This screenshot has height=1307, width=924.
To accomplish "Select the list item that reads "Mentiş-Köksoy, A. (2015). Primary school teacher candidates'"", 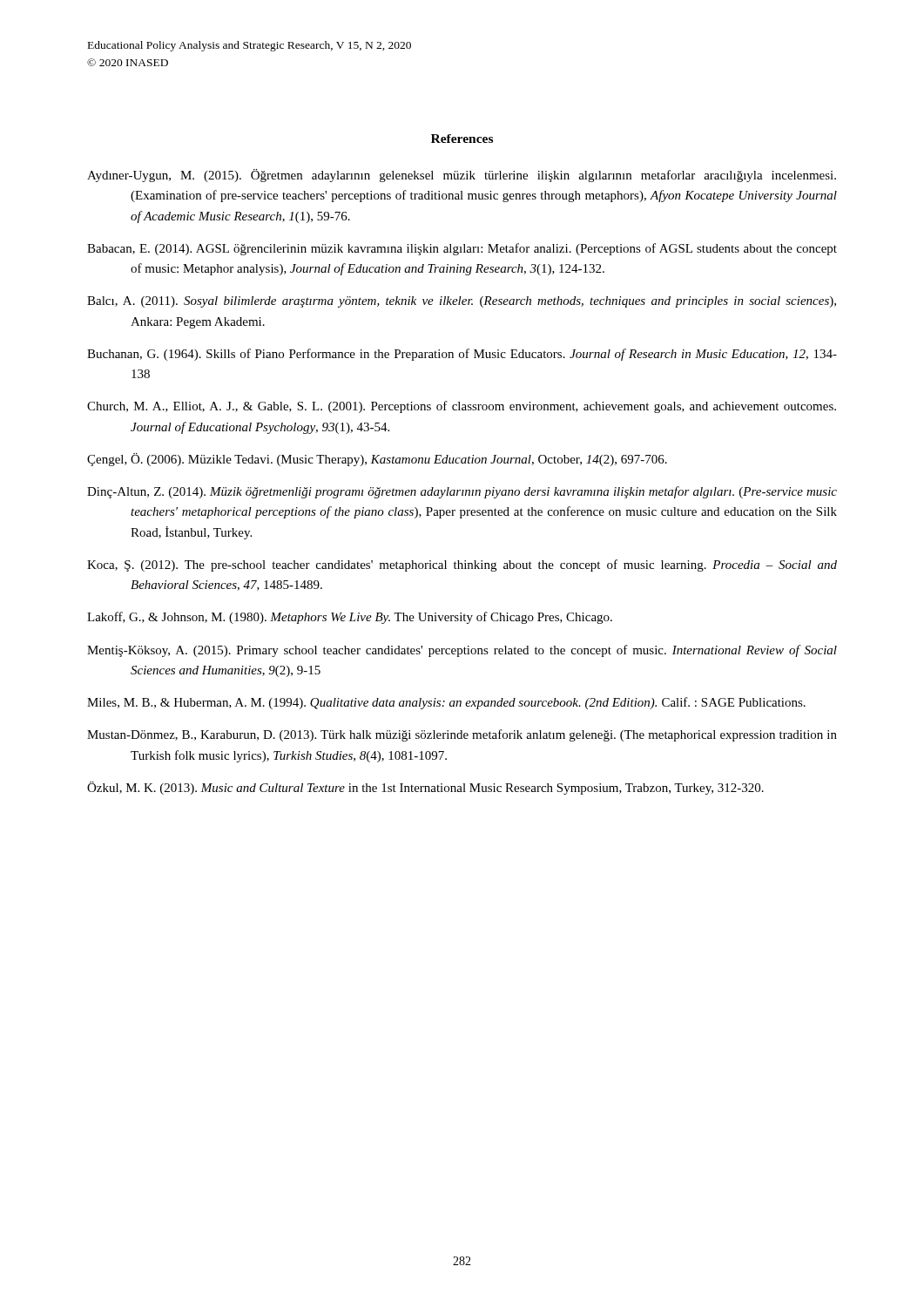I will coord(462,660).
